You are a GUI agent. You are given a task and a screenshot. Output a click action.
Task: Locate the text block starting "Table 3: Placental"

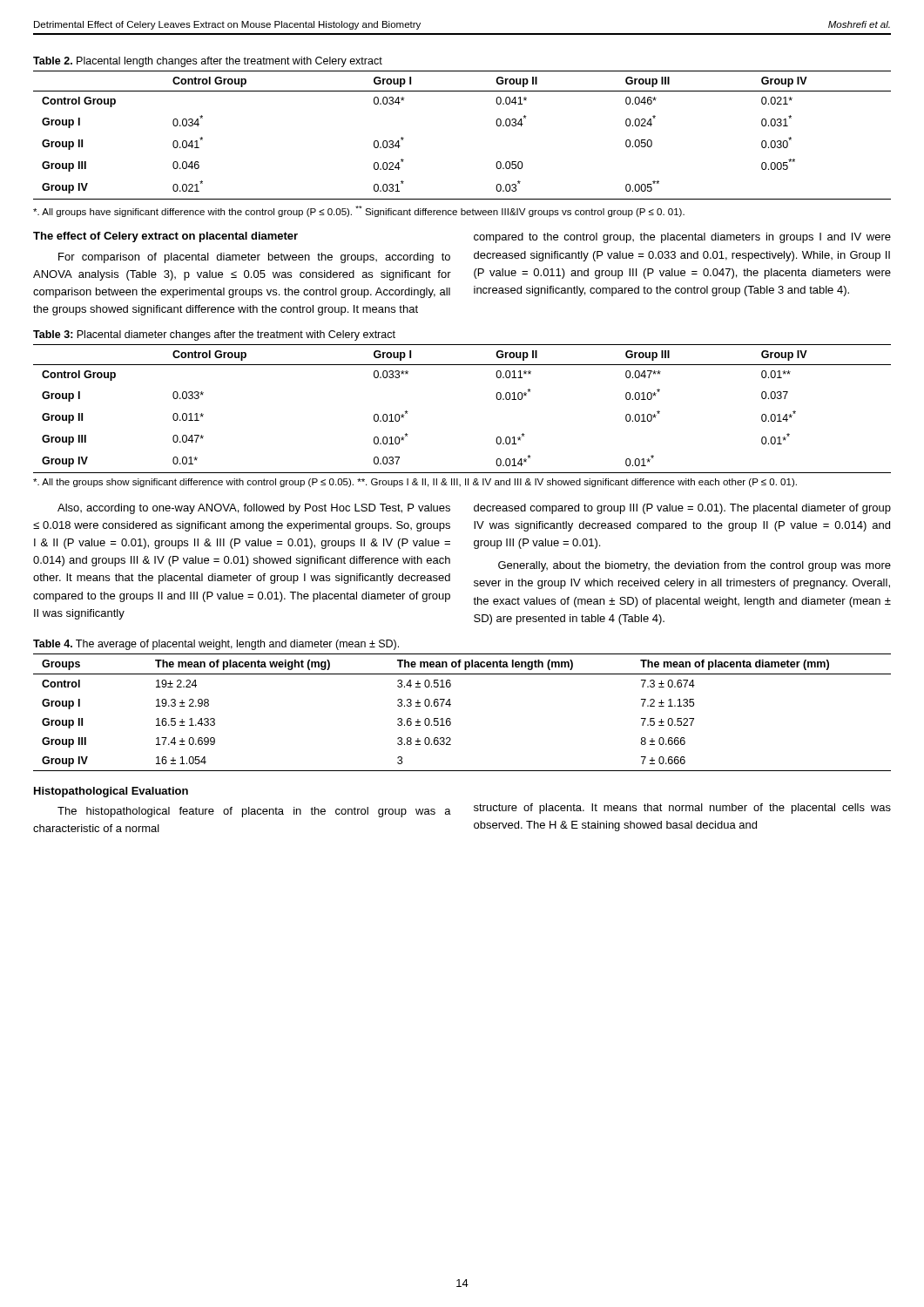click(214, 335)
